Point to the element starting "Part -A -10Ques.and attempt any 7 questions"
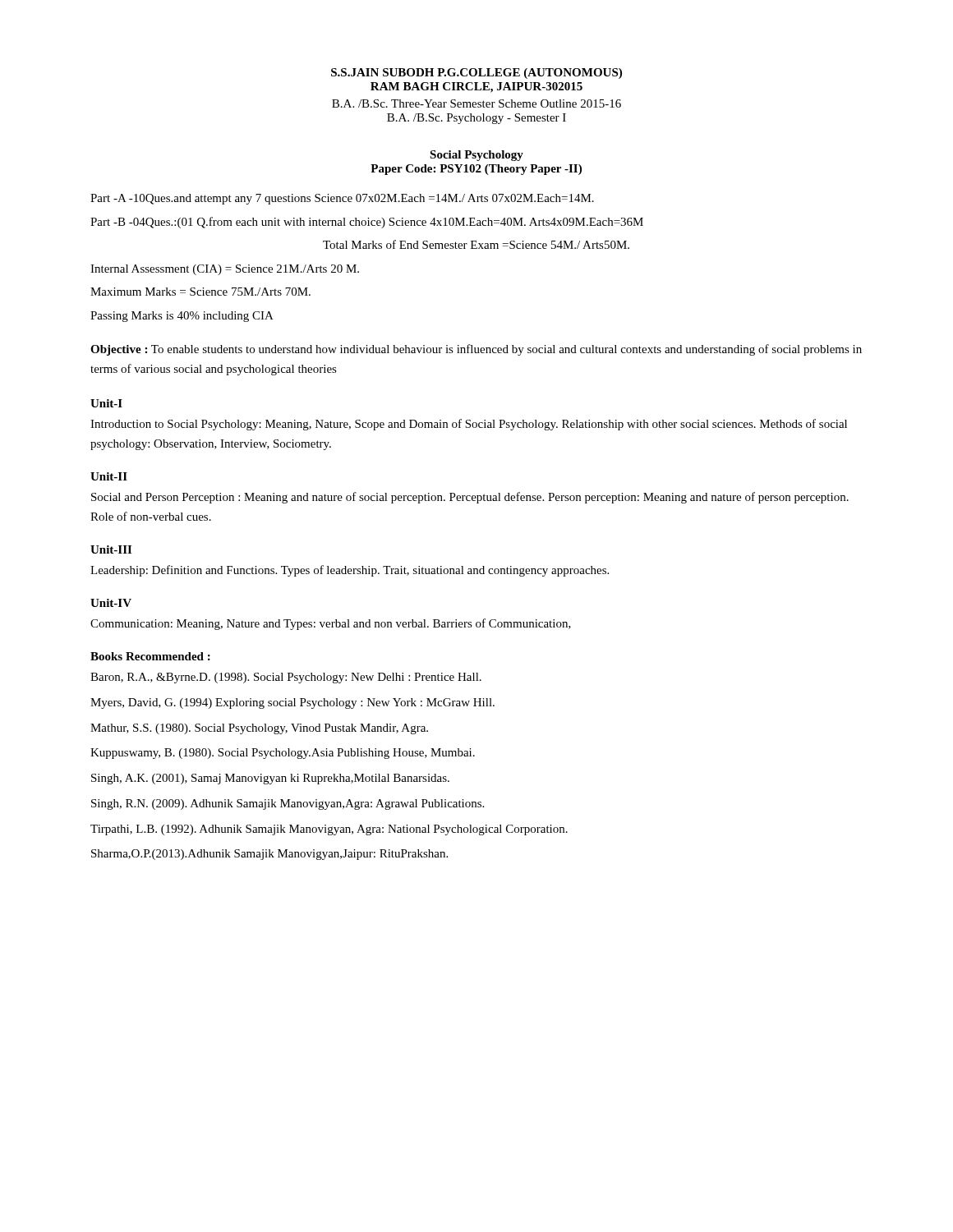The image size is (953, 1232). tap(476, 257)
